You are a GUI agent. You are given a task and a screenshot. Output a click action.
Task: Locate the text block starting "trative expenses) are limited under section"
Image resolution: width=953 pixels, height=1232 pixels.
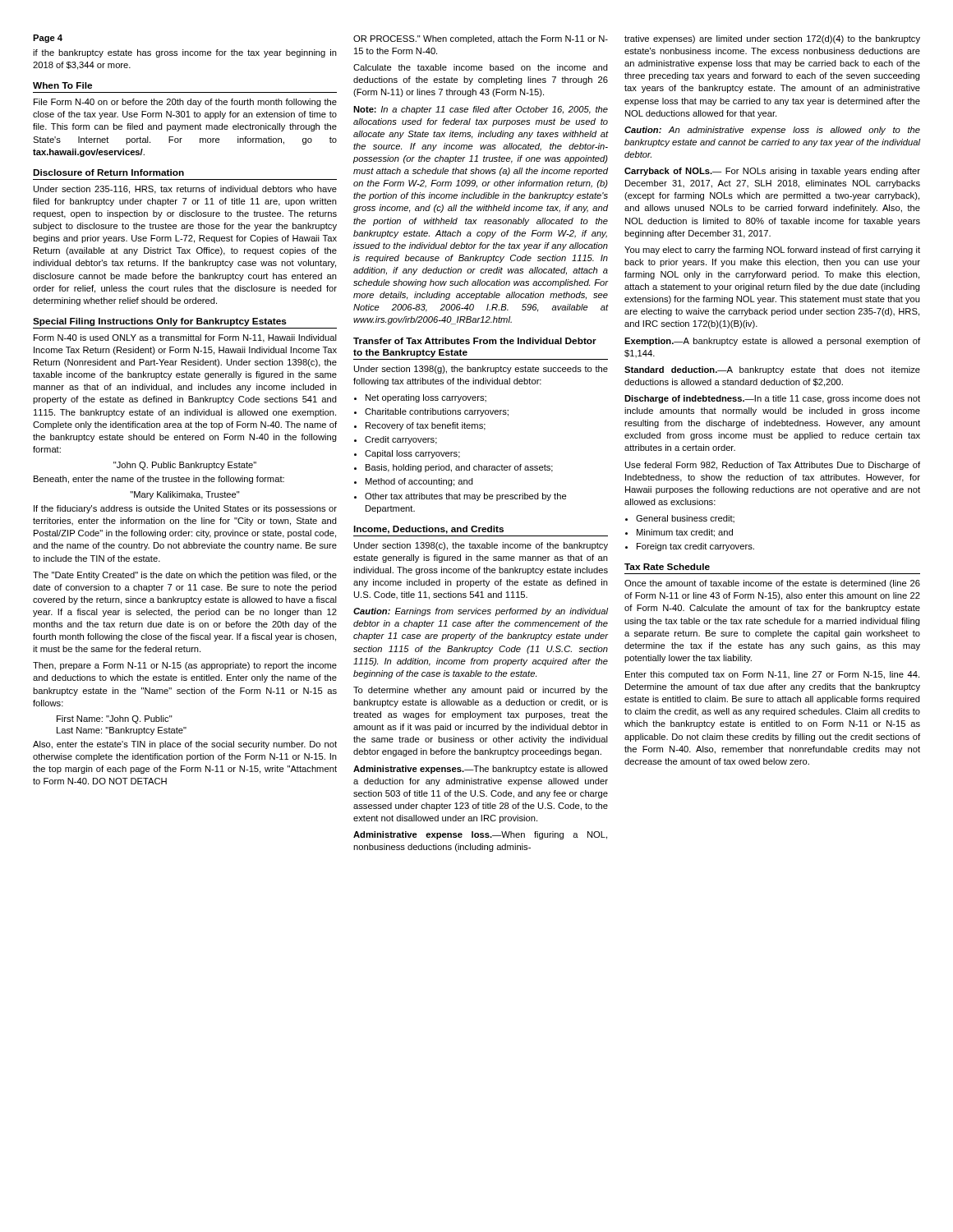[x=772, y=76]
